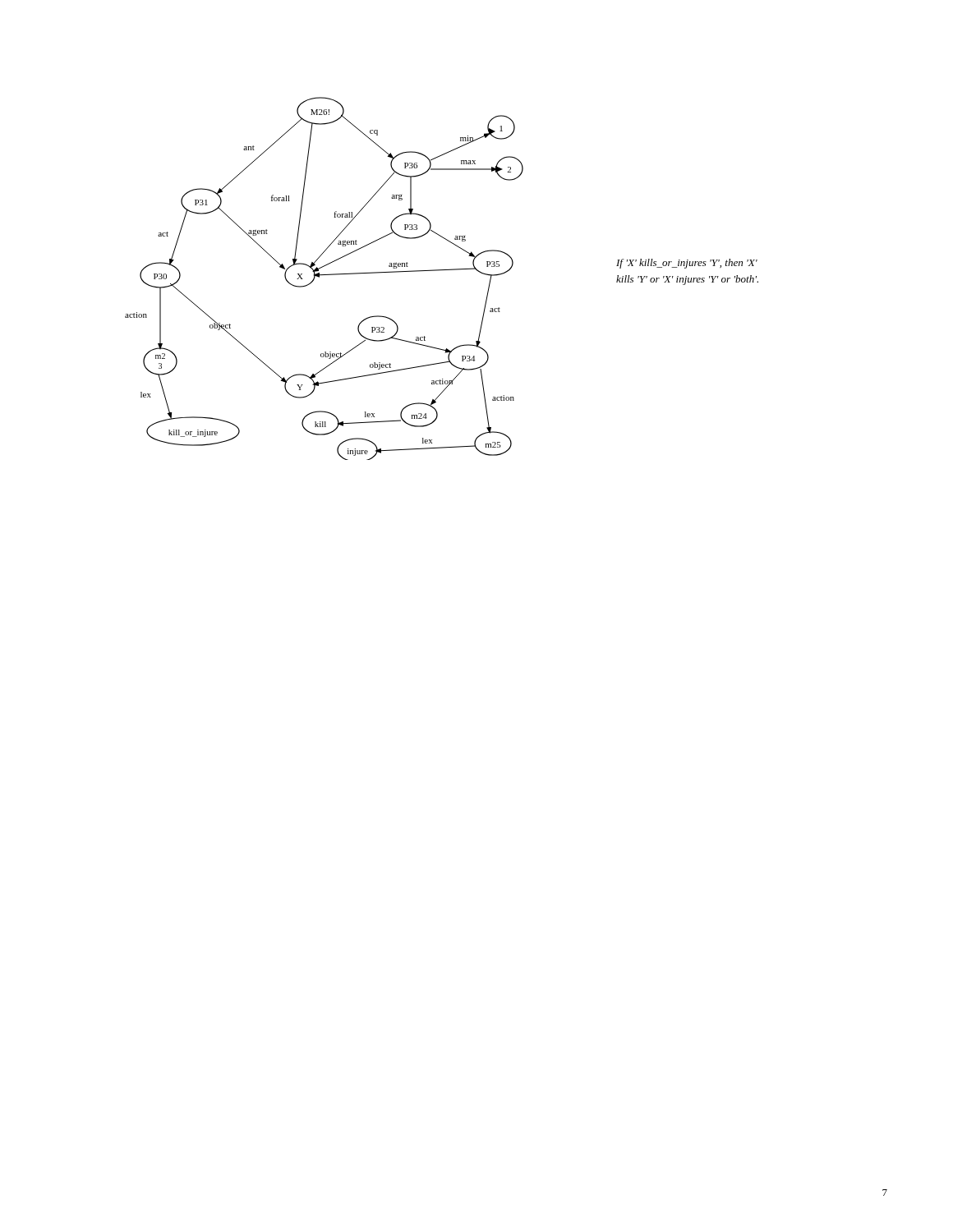This screenshot has height=1232, width=953.
Task: Click on the network graph
Action: pos(386,264)
